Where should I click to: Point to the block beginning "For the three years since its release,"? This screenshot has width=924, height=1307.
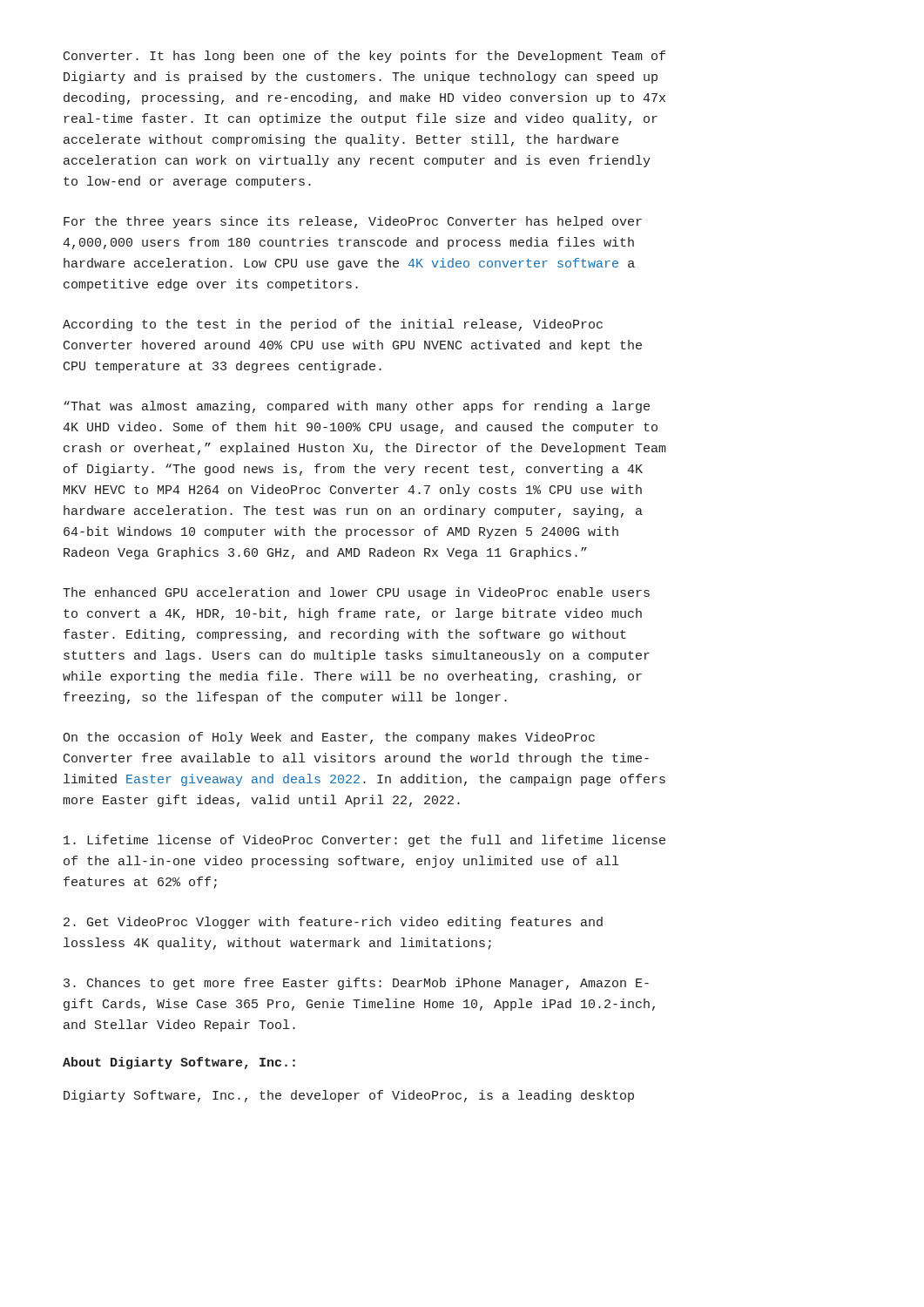coord(353,254)
